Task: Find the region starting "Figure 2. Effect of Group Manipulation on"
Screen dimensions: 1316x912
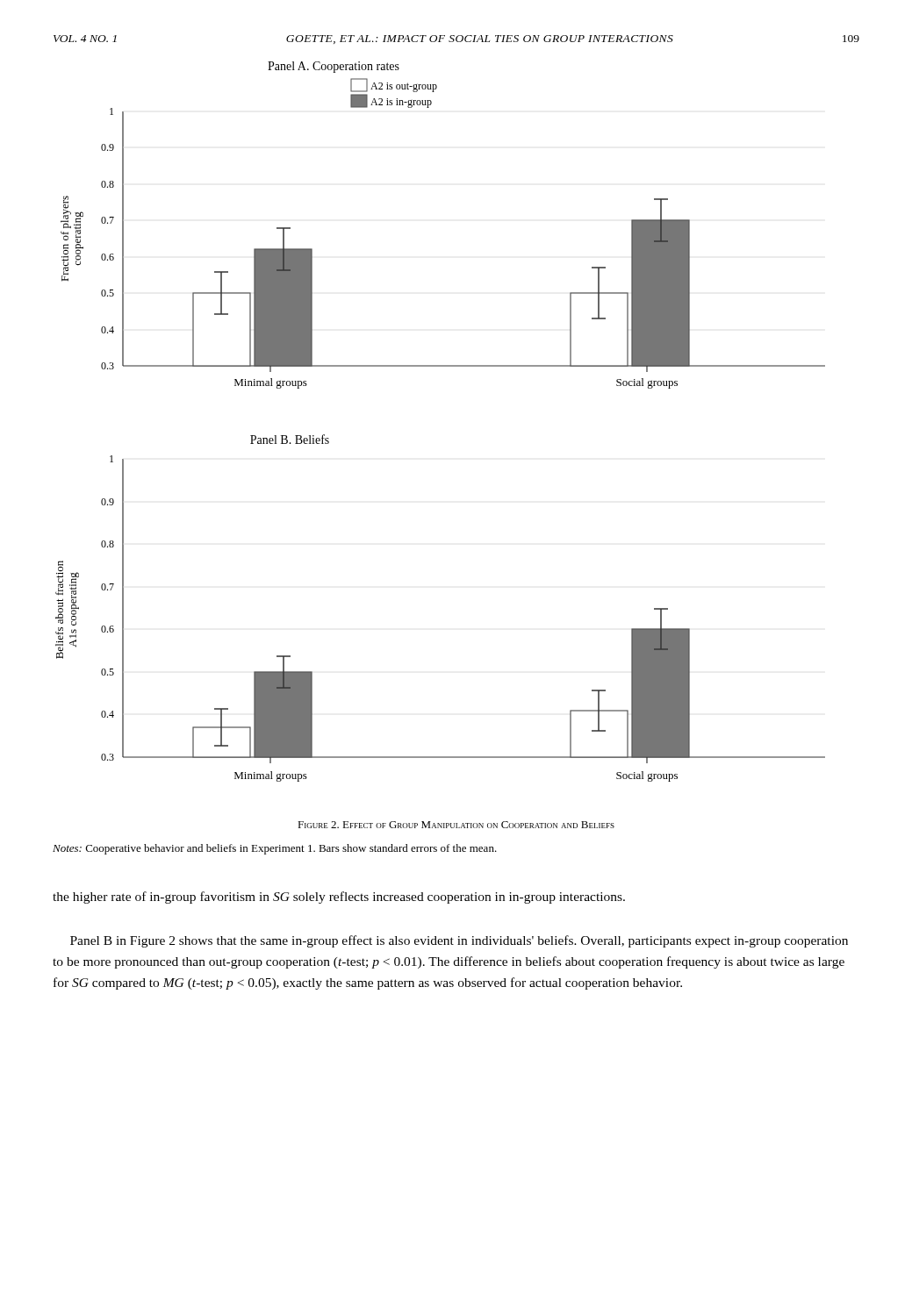Action: [x=456, y=824]
